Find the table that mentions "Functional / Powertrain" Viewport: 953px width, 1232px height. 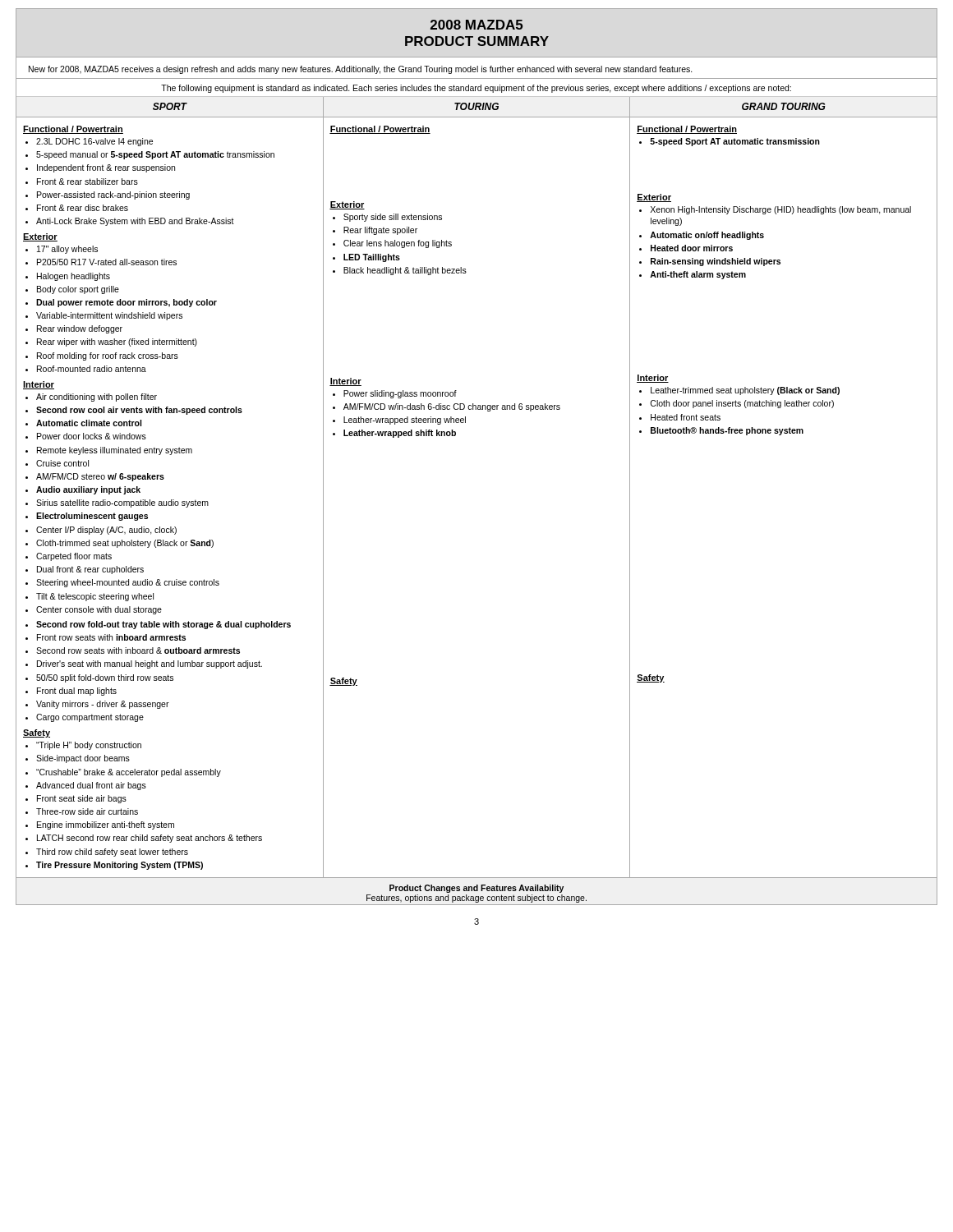(x=476, y=497)
